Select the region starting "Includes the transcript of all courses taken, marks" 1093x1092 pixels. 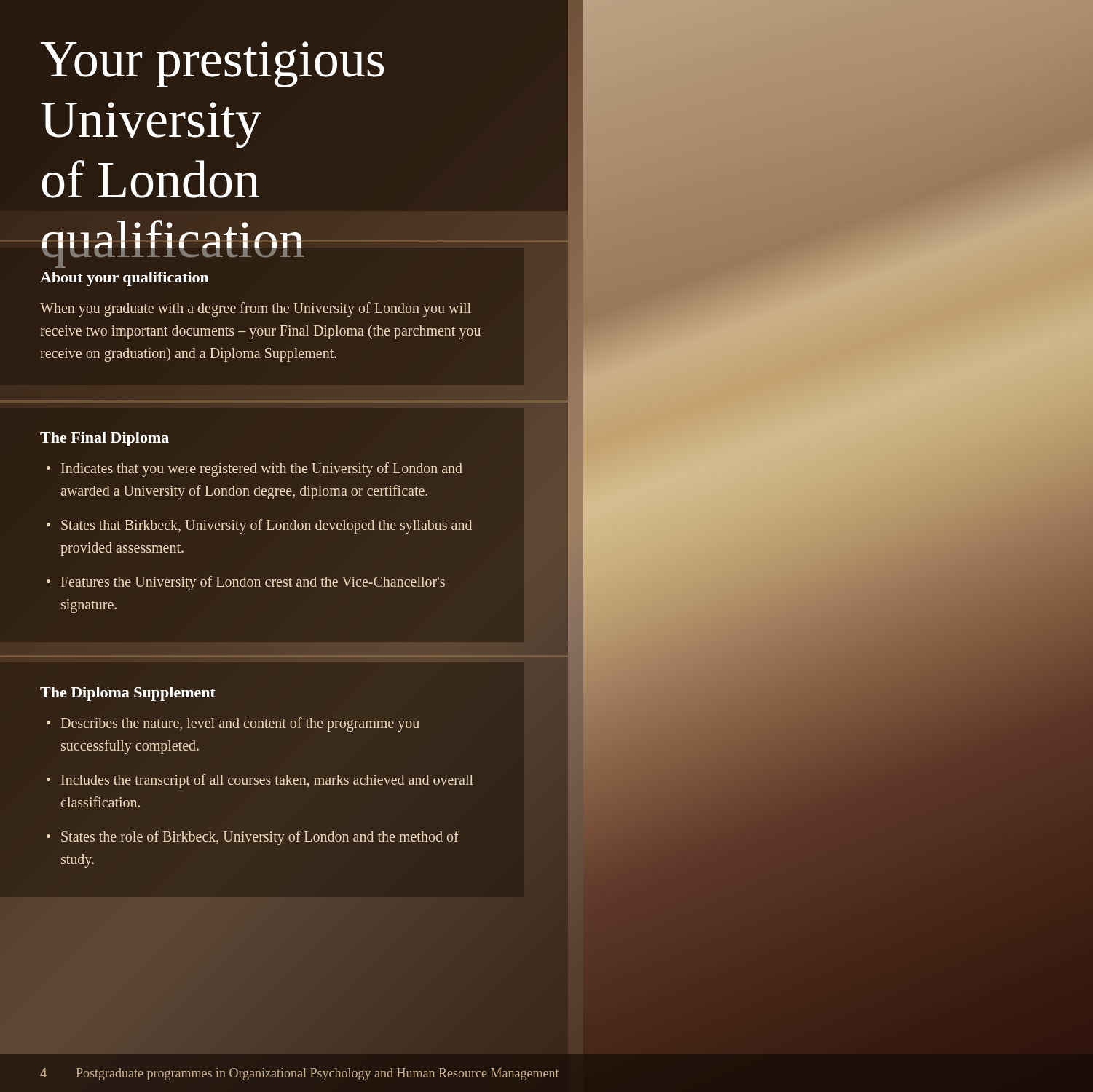coord(262,791)
